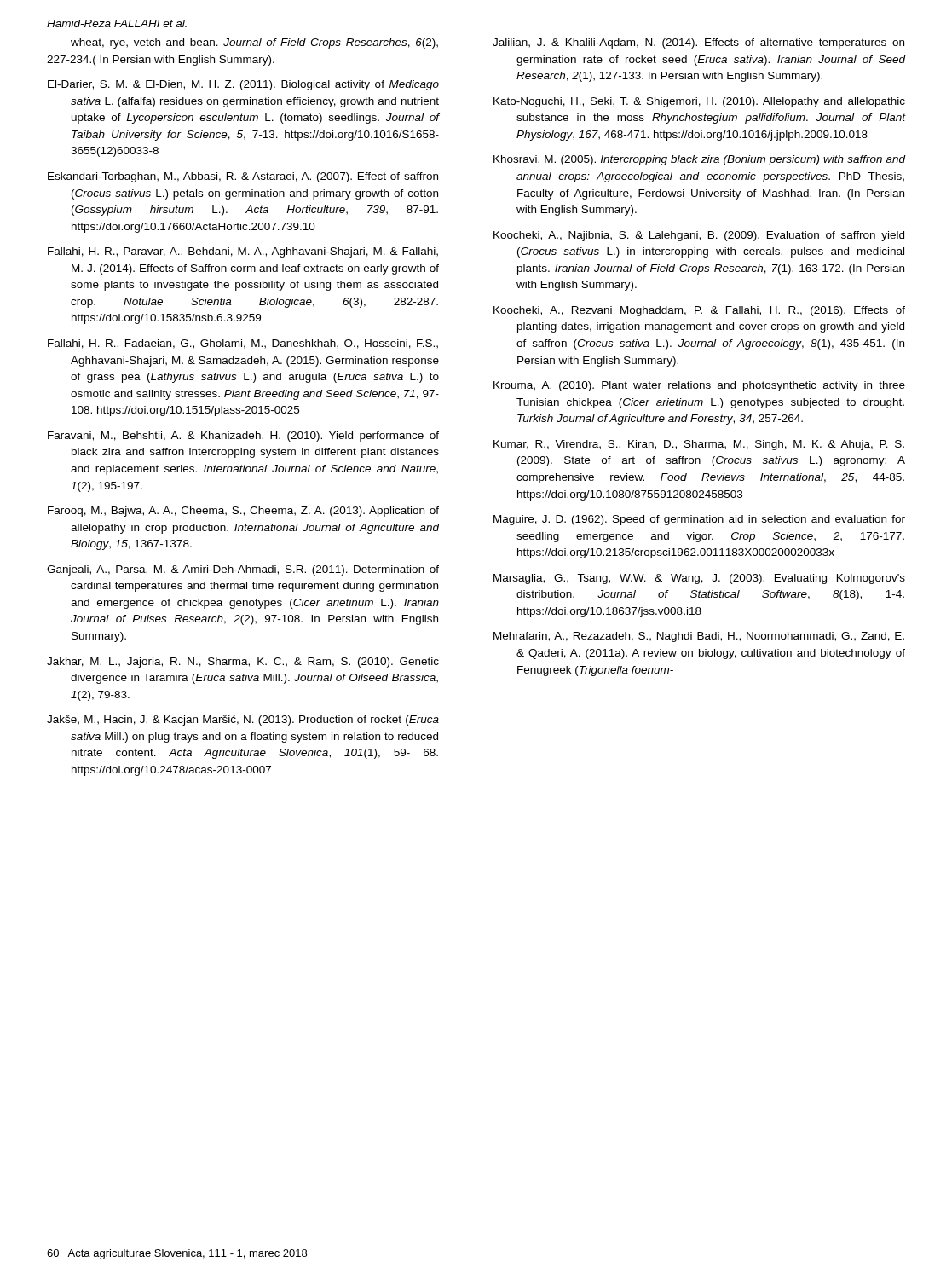The image size is (952, 1279).
Task: Find the block on this page that starts "Fallahi, H. R., Paravar, A.,"
Action: pyautogui.click(x=243, y=285)
